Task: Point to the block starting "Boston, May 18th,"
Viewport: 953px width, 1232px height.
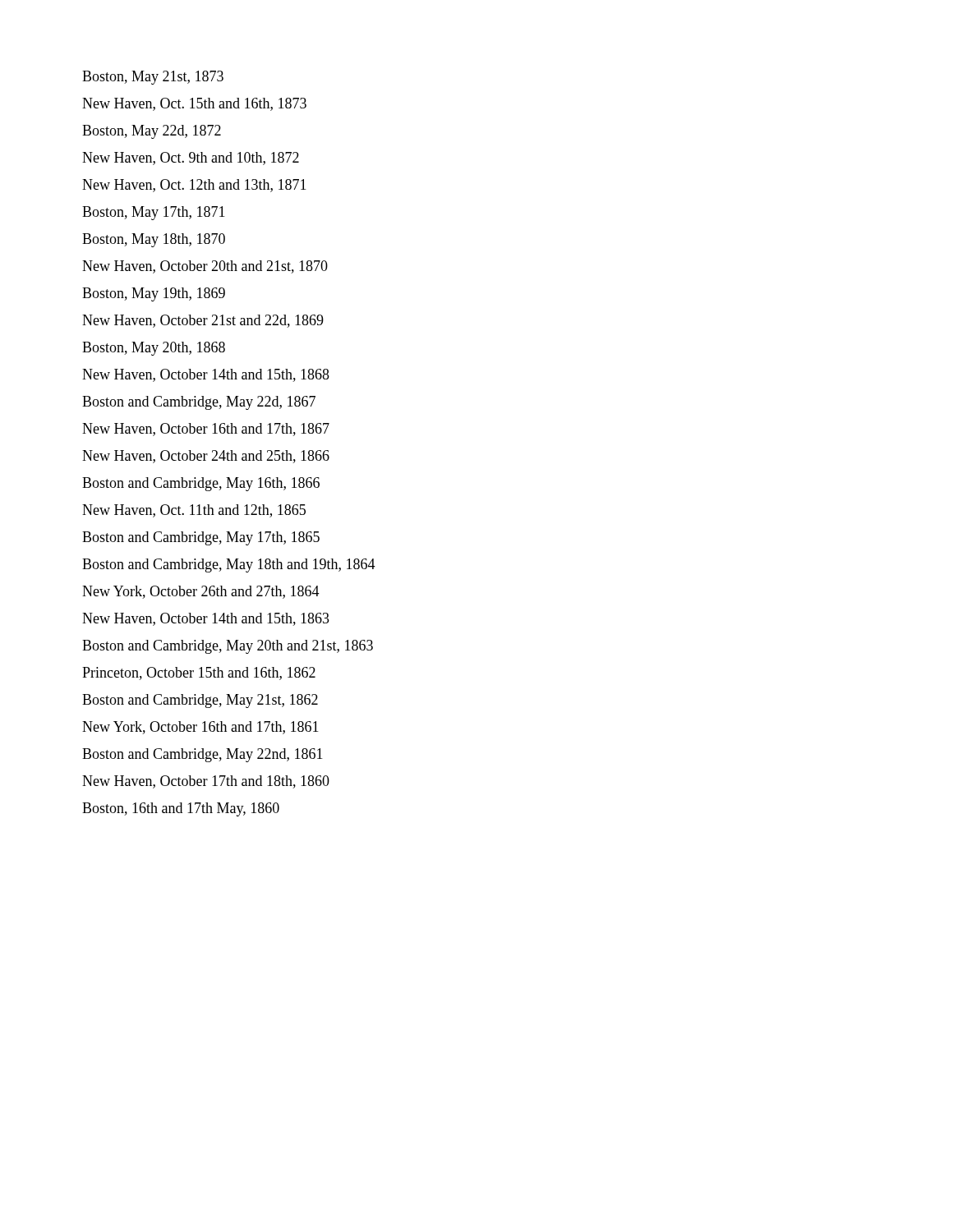Action: click(154, 239)
